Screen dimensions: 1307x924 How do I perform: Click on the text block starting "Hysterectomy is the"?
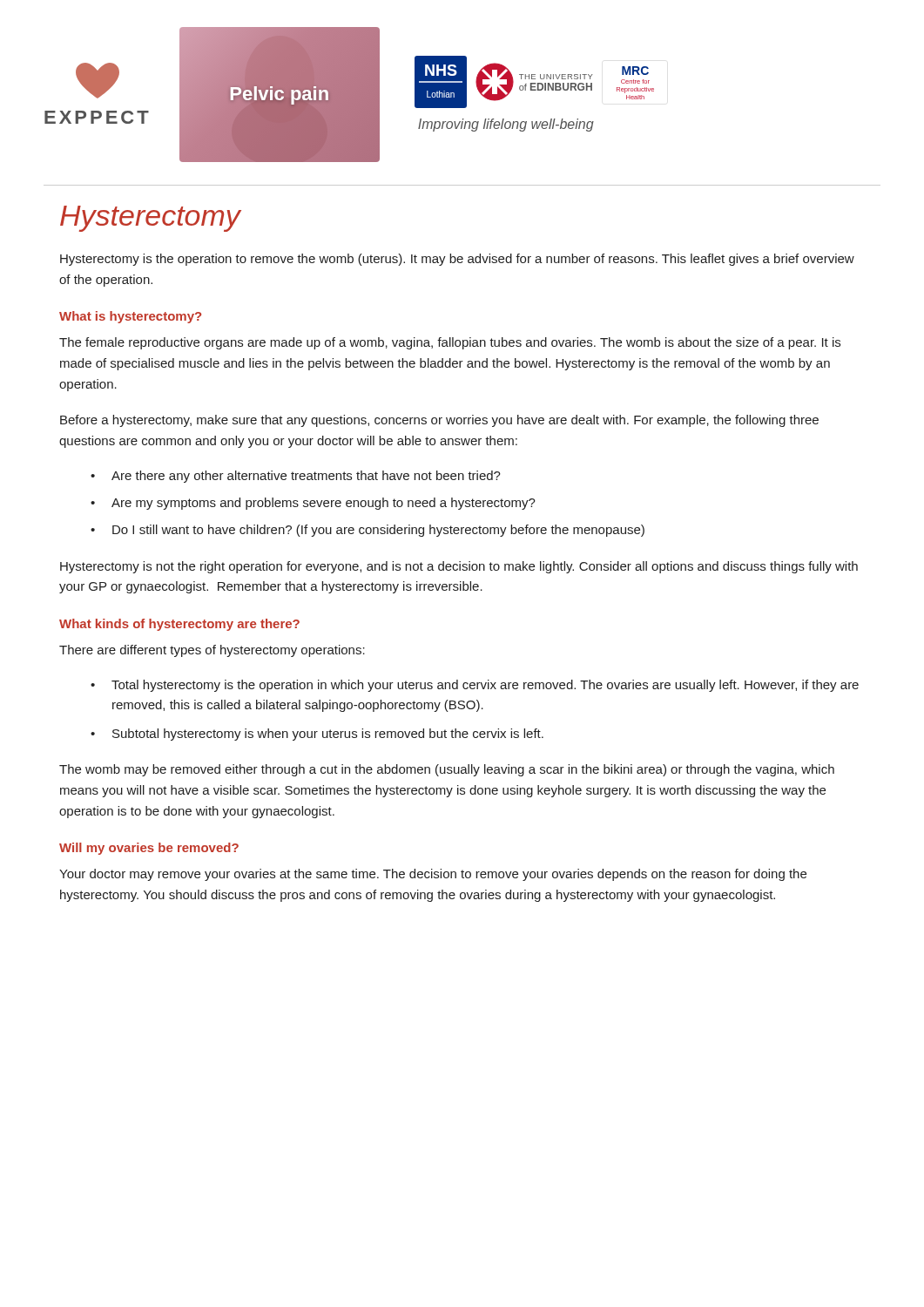457,269
